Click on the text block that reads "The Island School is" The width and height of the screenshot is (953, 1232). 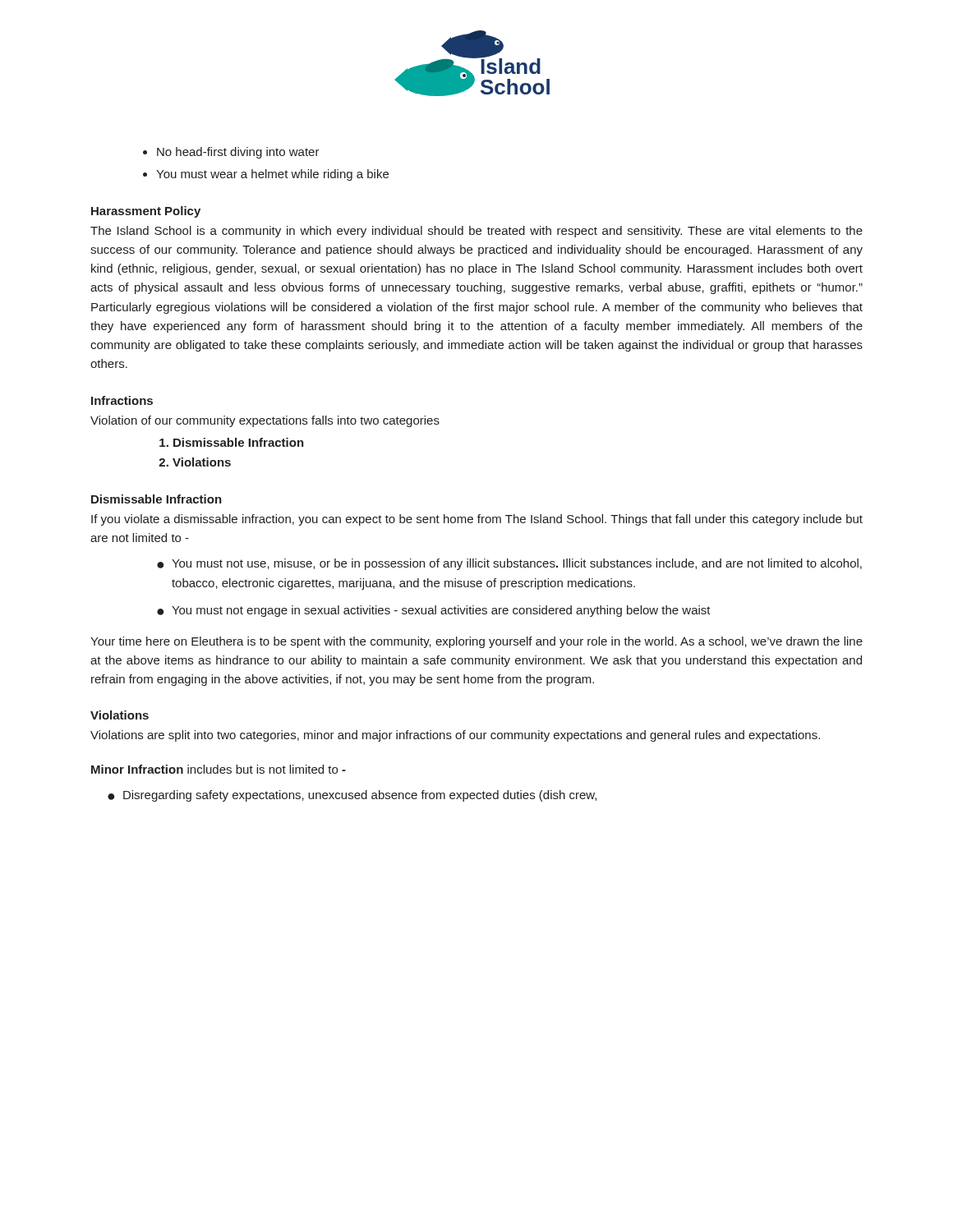[x=476, y=297]
